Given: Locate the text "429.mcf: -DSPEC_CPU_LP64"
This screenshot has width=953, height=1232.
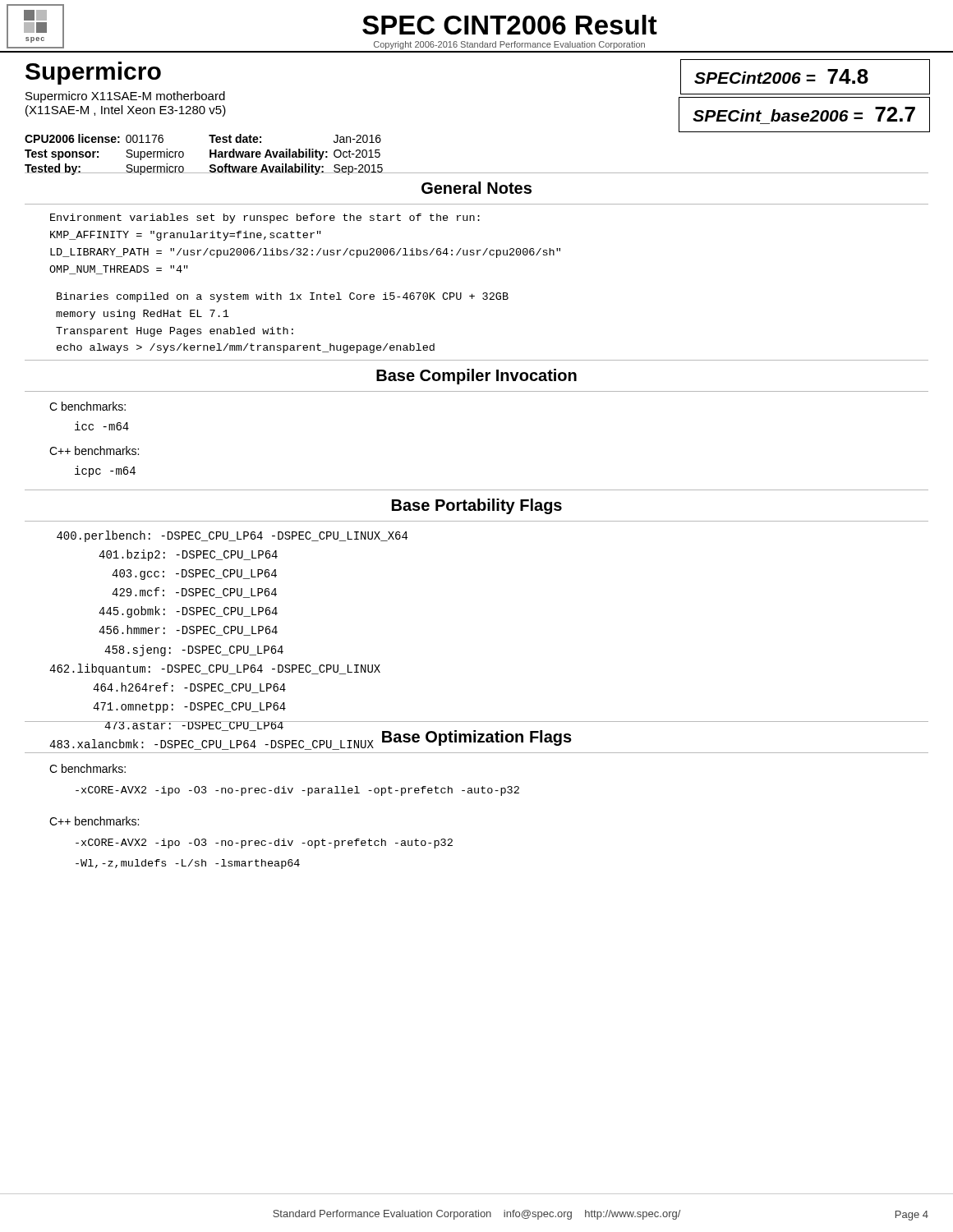Looking at the screenshot, I should coord(195,593).
